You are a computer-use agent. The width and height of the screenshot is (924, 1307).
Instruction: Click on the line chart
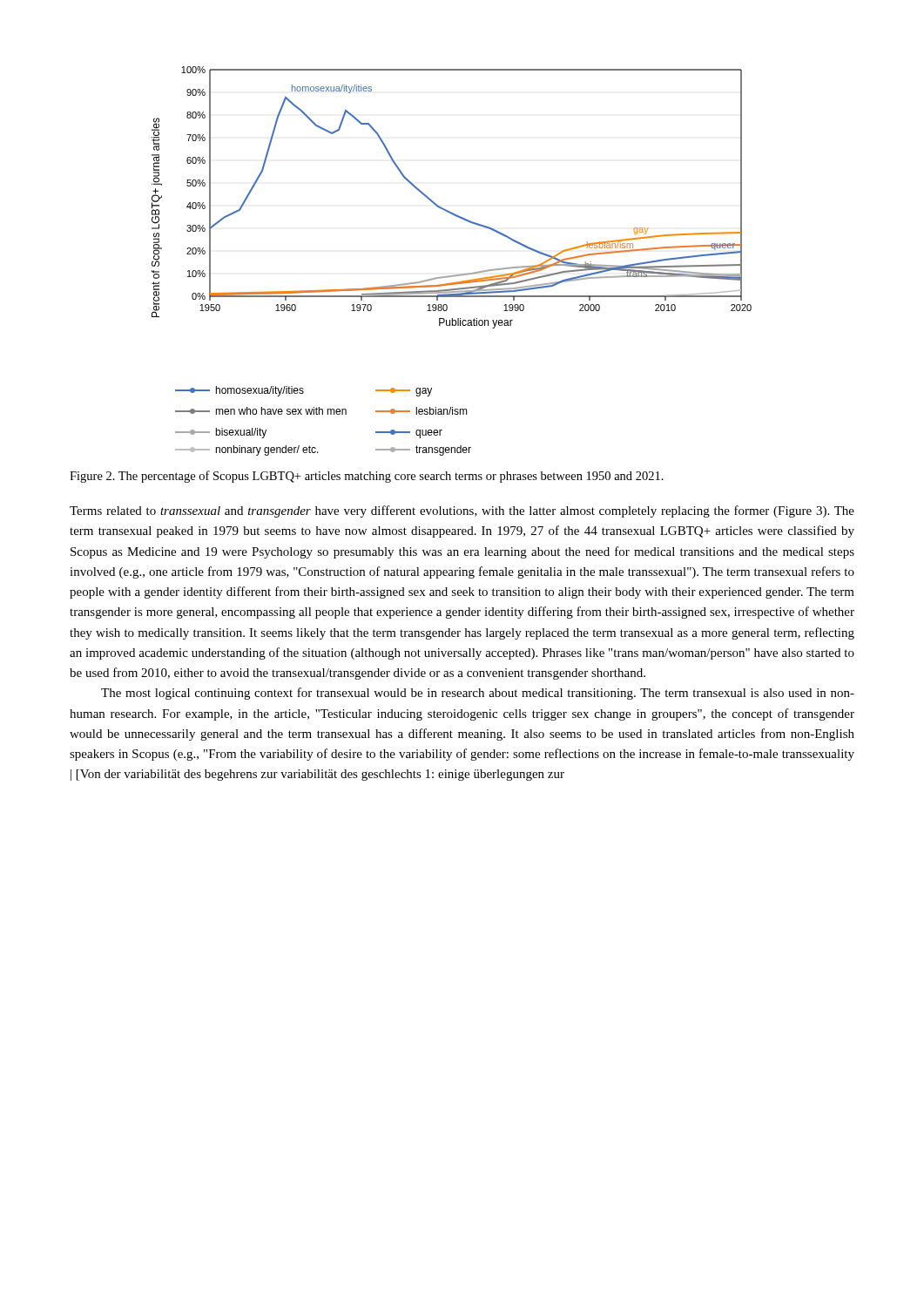point(462,256)
